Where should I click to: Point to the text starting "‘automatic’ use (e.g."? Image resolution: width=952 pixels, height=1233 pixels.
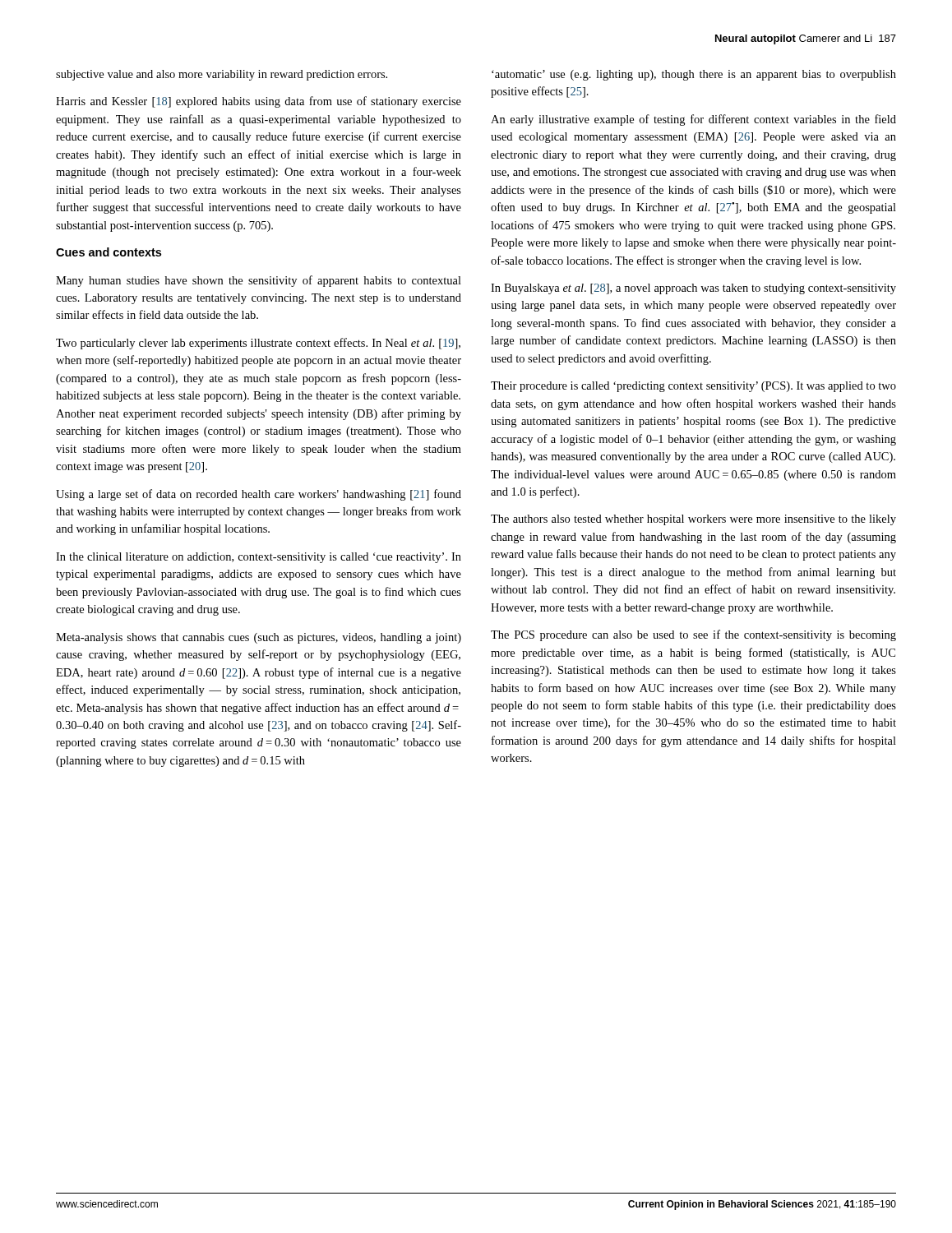pyautogui.click(x=693, y=83)
